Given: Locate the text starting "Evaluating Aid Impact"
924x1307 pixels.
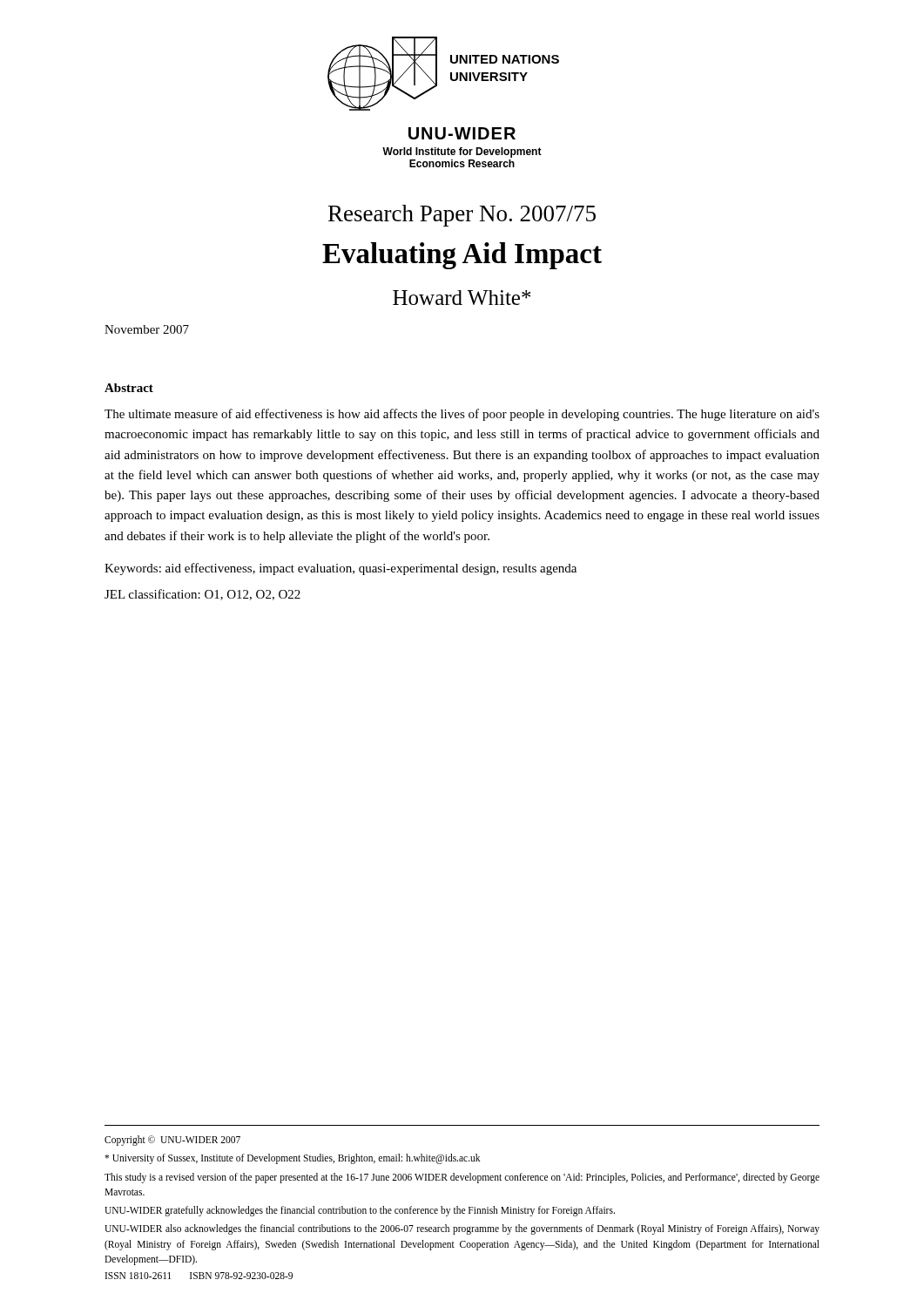Looking at the screenshot, I should click(x=462, y=254).
